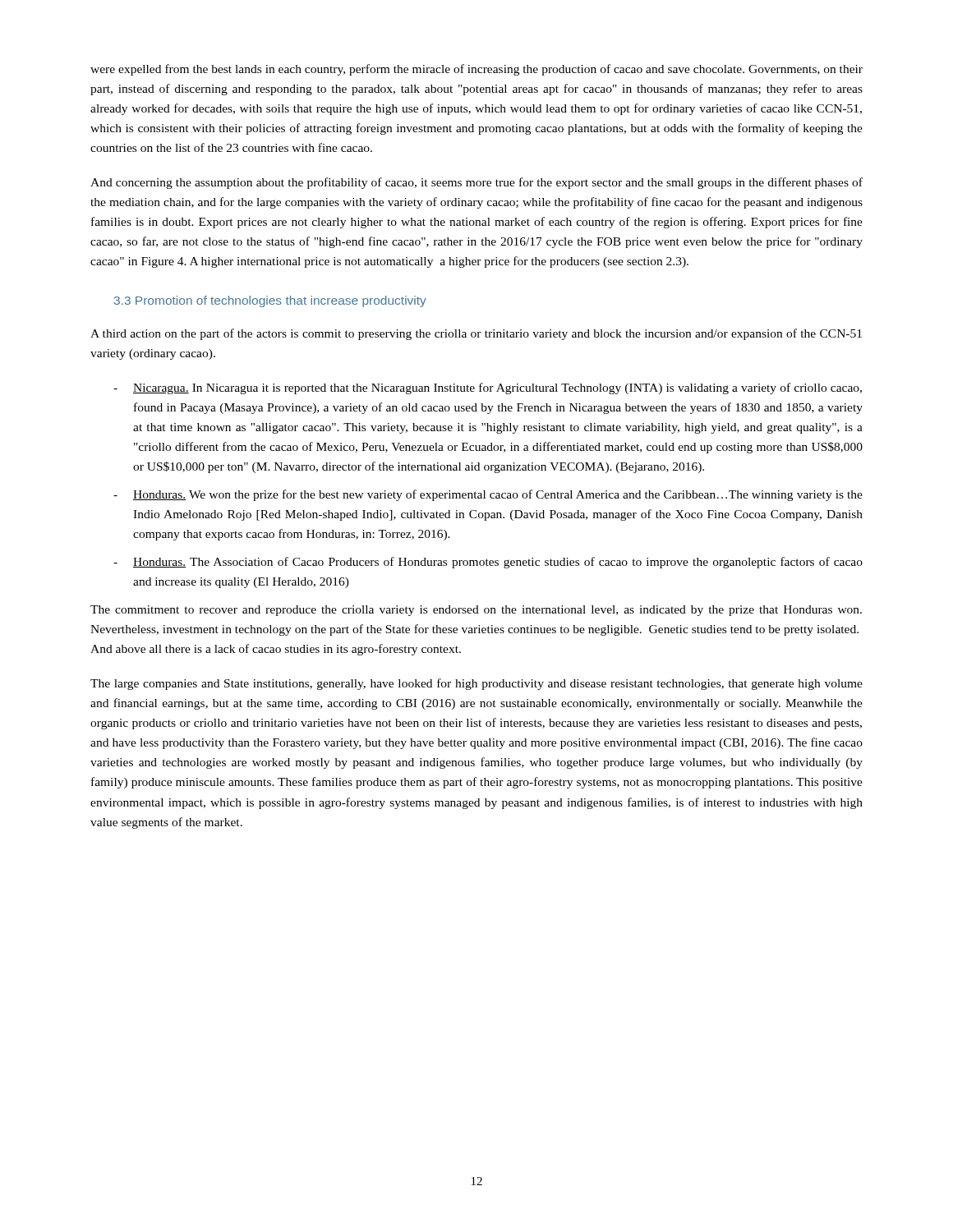Click on the block starting "A third action on the part of the"
The width and height of the screenshot is (953, 1232).
point(476,343)
